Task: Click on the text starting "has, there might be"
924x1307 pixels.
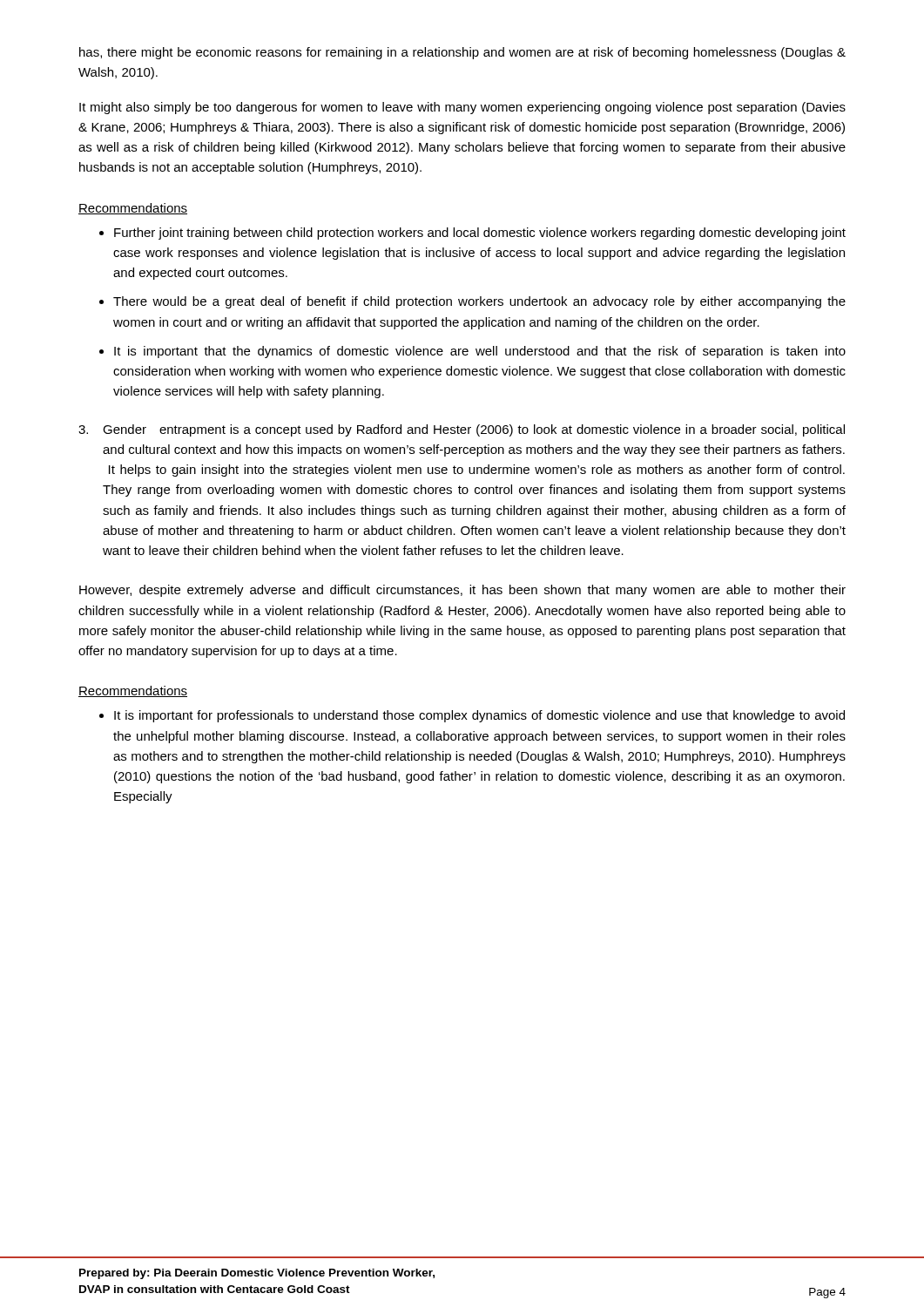Action: click(x=462, y=62)
